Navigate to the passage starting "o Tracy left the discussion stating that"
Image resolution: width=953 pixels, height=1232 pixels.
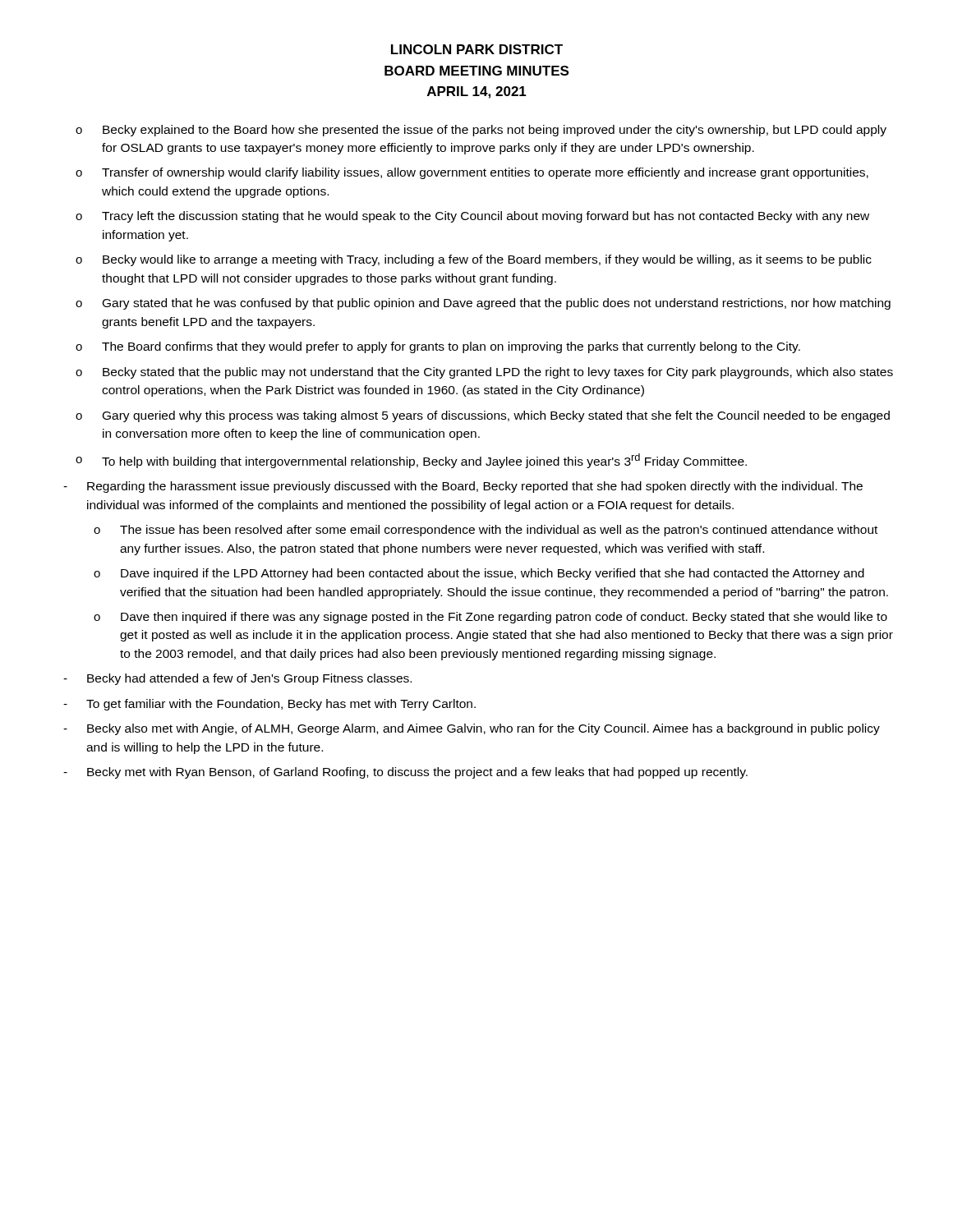(x=485, y=226)
